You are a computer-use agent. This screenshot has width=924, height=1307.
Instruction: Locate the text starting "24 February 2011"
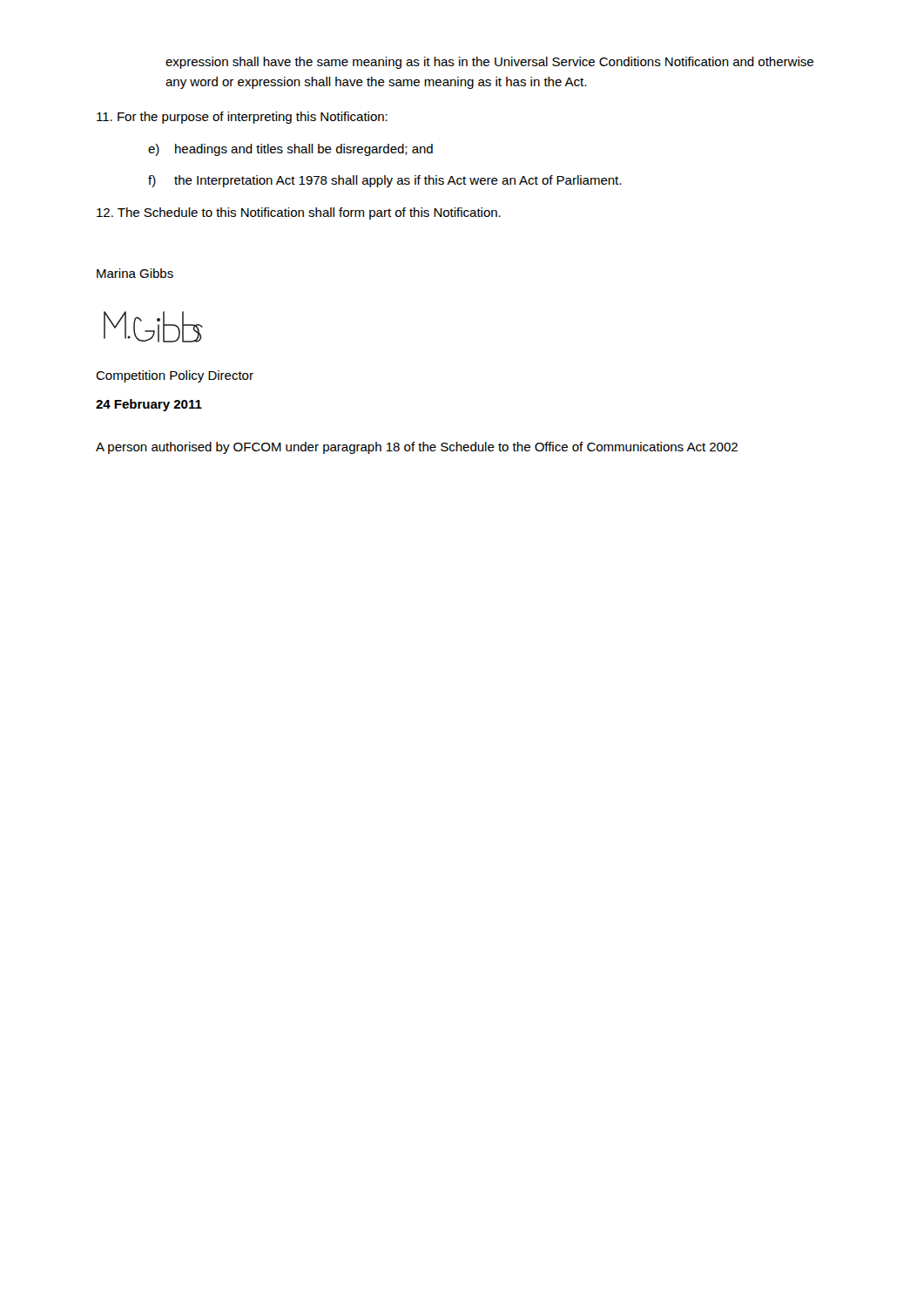click(x=149, y=404)
